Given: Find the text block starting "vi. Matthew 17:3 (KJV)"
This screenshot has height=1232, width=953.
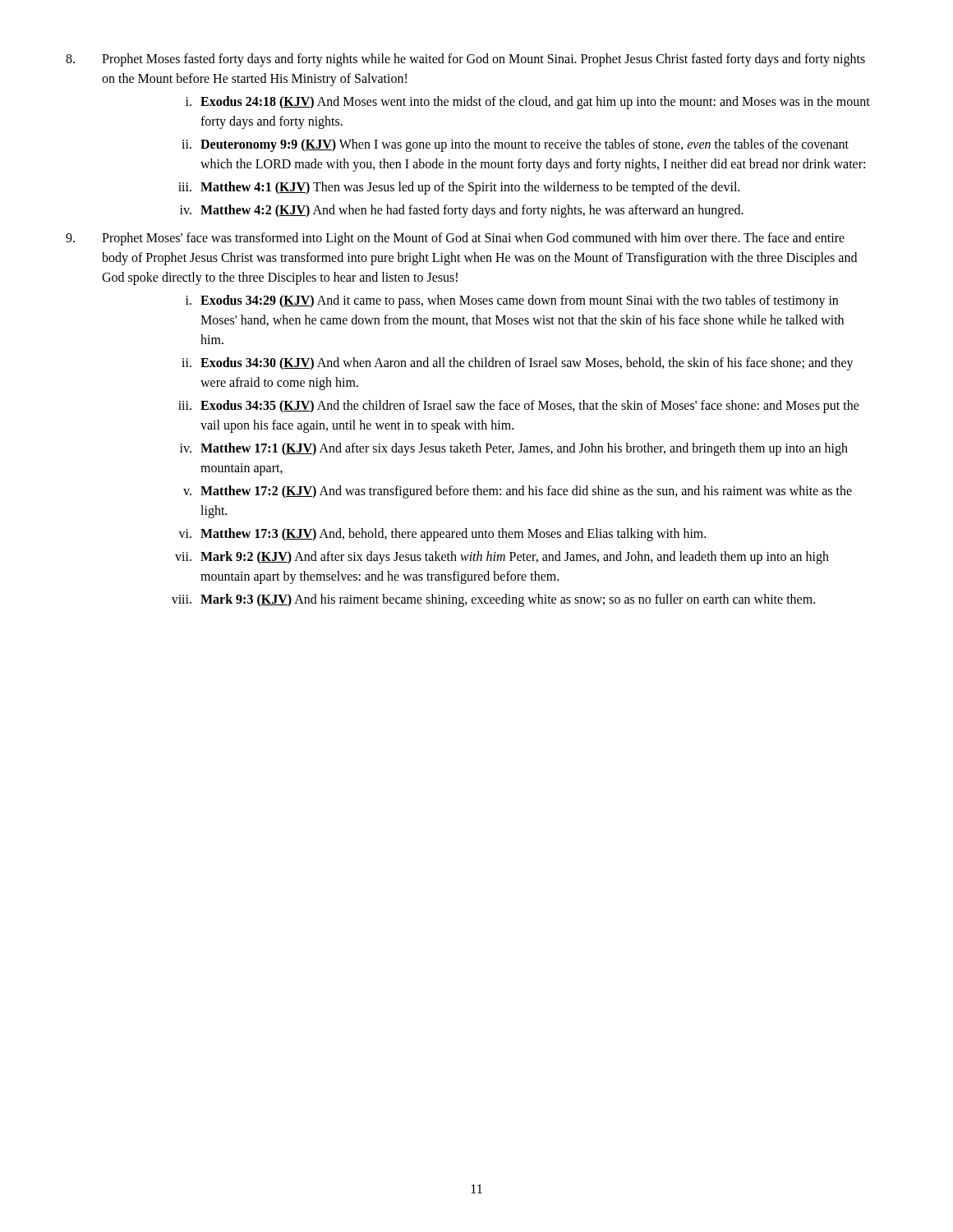Looking at the screenshot, I should point(519,534).
